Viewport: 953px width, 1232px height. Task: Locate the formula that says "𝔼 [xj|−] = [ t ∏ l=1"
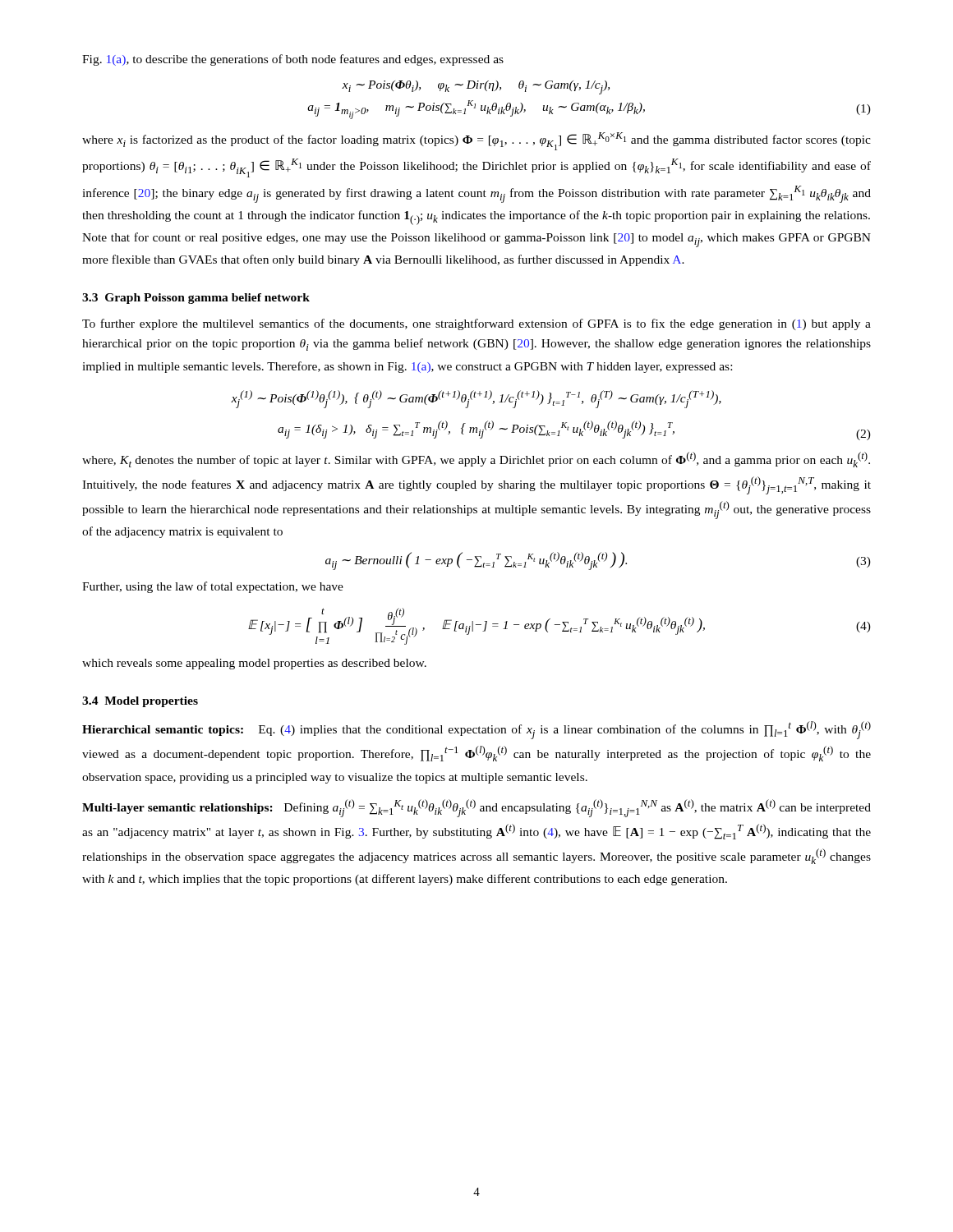click(476, 626)
